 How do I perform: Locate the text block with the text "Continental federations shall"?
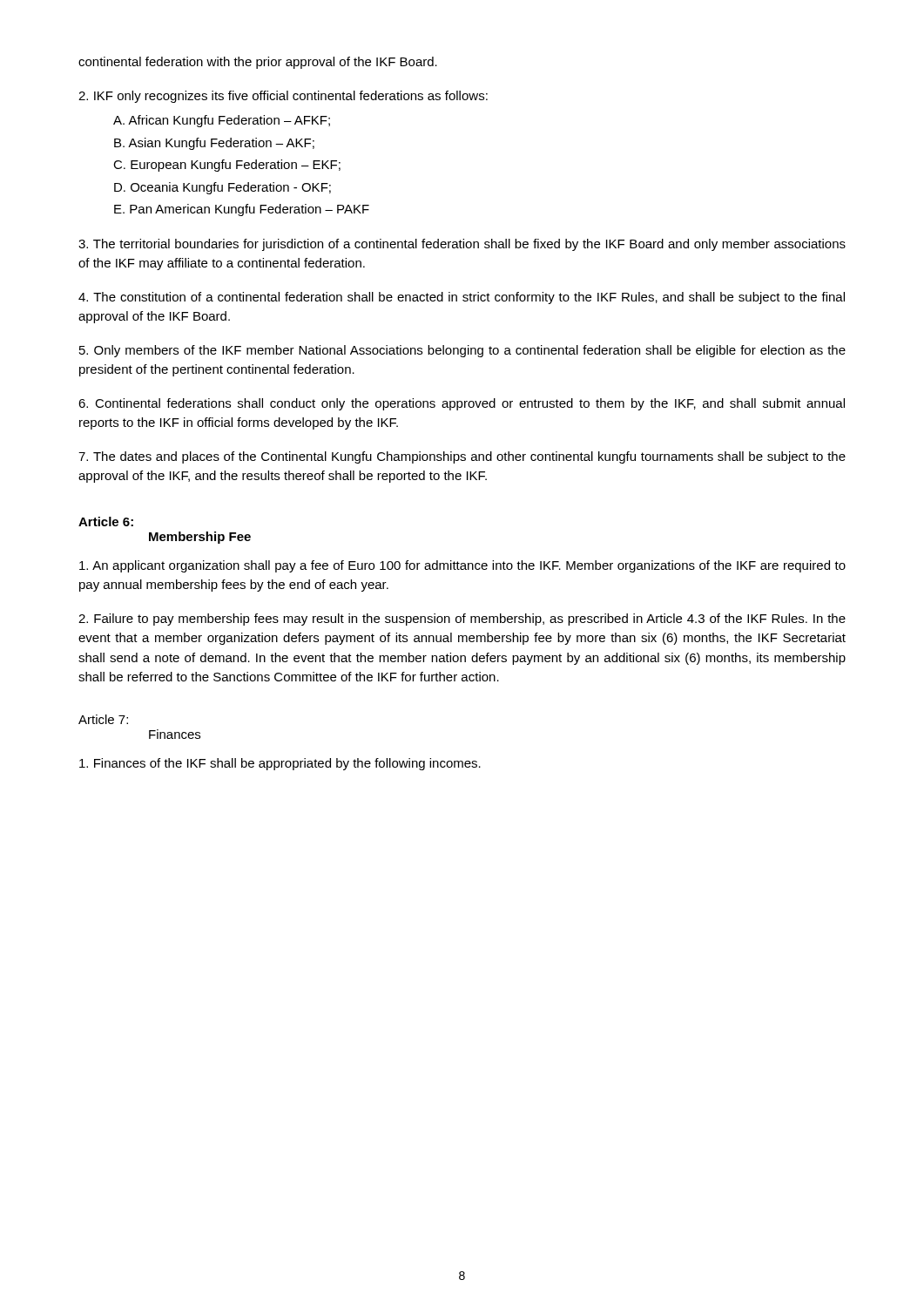[462, 412]
